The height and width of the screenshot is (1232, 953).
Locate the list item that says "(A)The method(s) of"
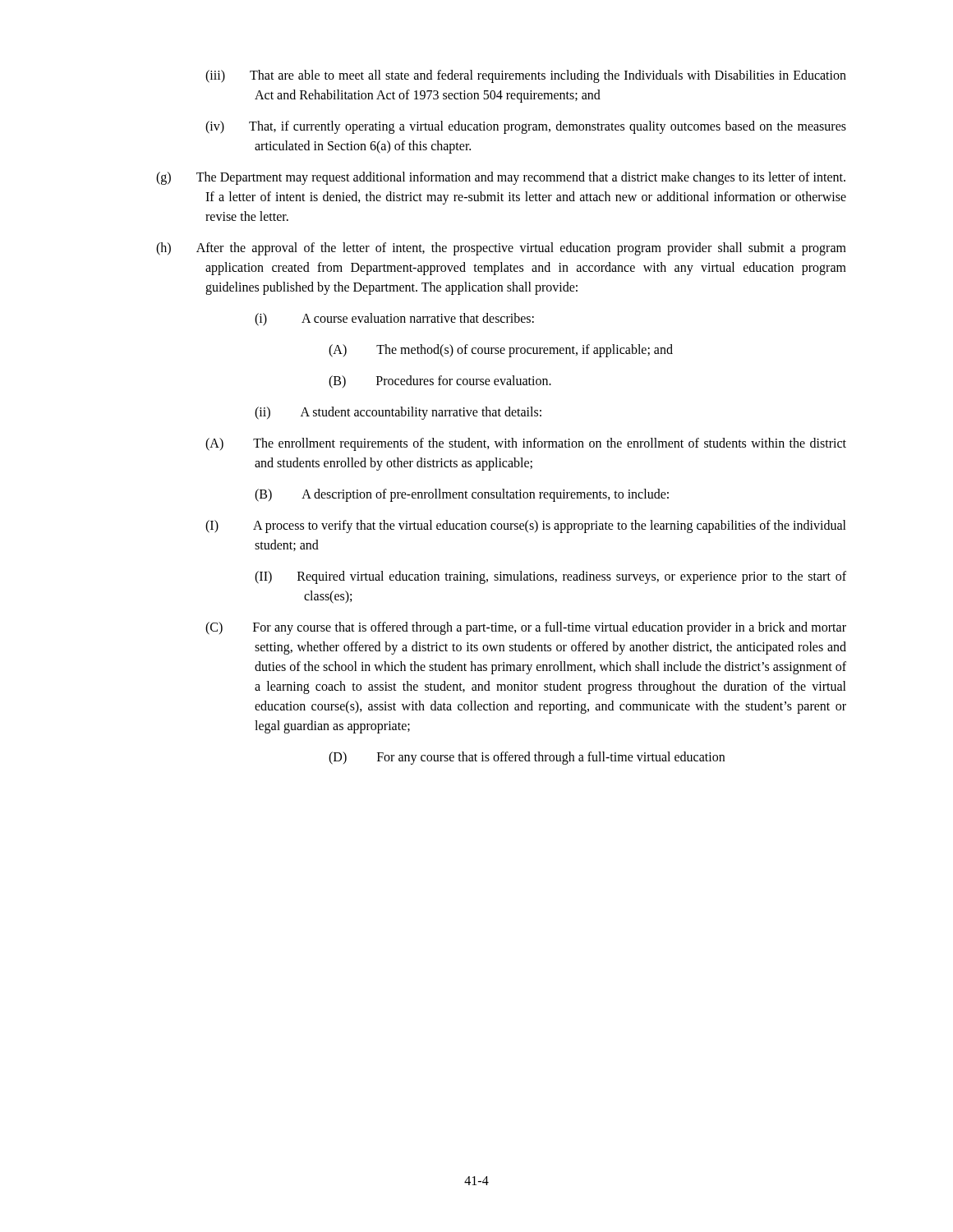[501, 349]
